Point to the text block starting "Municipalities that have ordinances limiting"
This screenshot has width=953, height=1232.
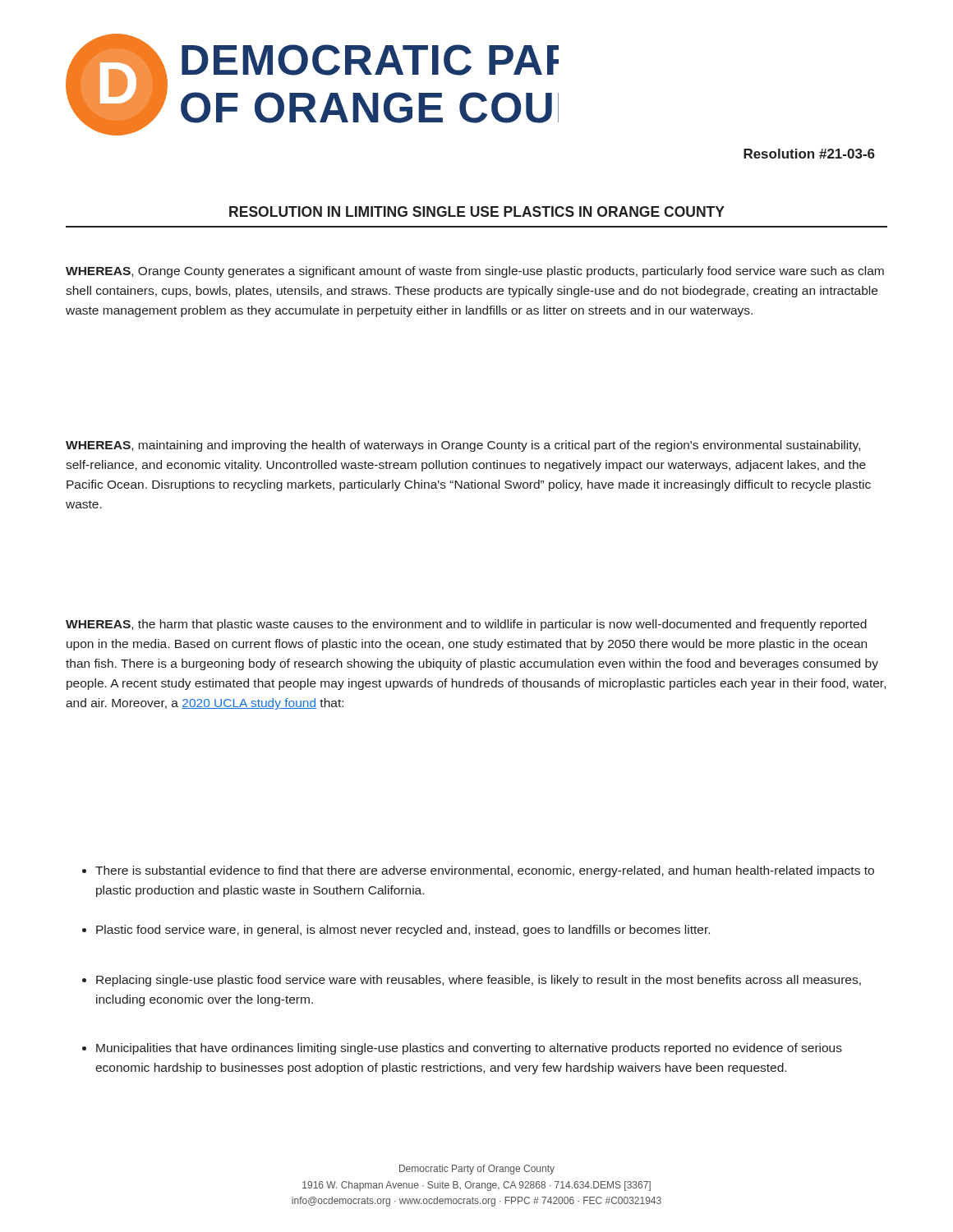pyautogui.click(x=476, y=1058)
